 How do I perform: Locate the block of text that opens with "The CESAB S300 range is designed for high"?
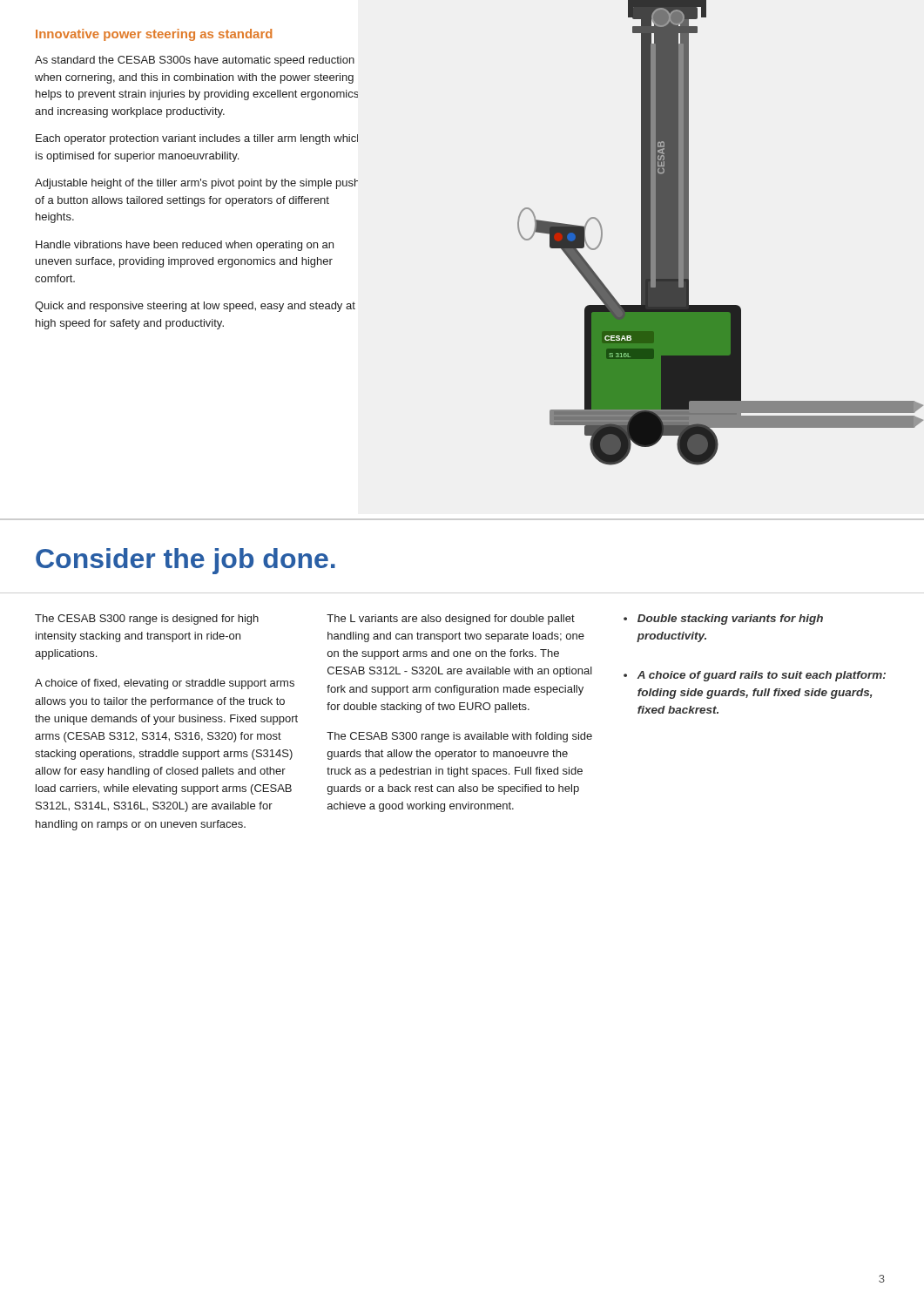[168, 721]
